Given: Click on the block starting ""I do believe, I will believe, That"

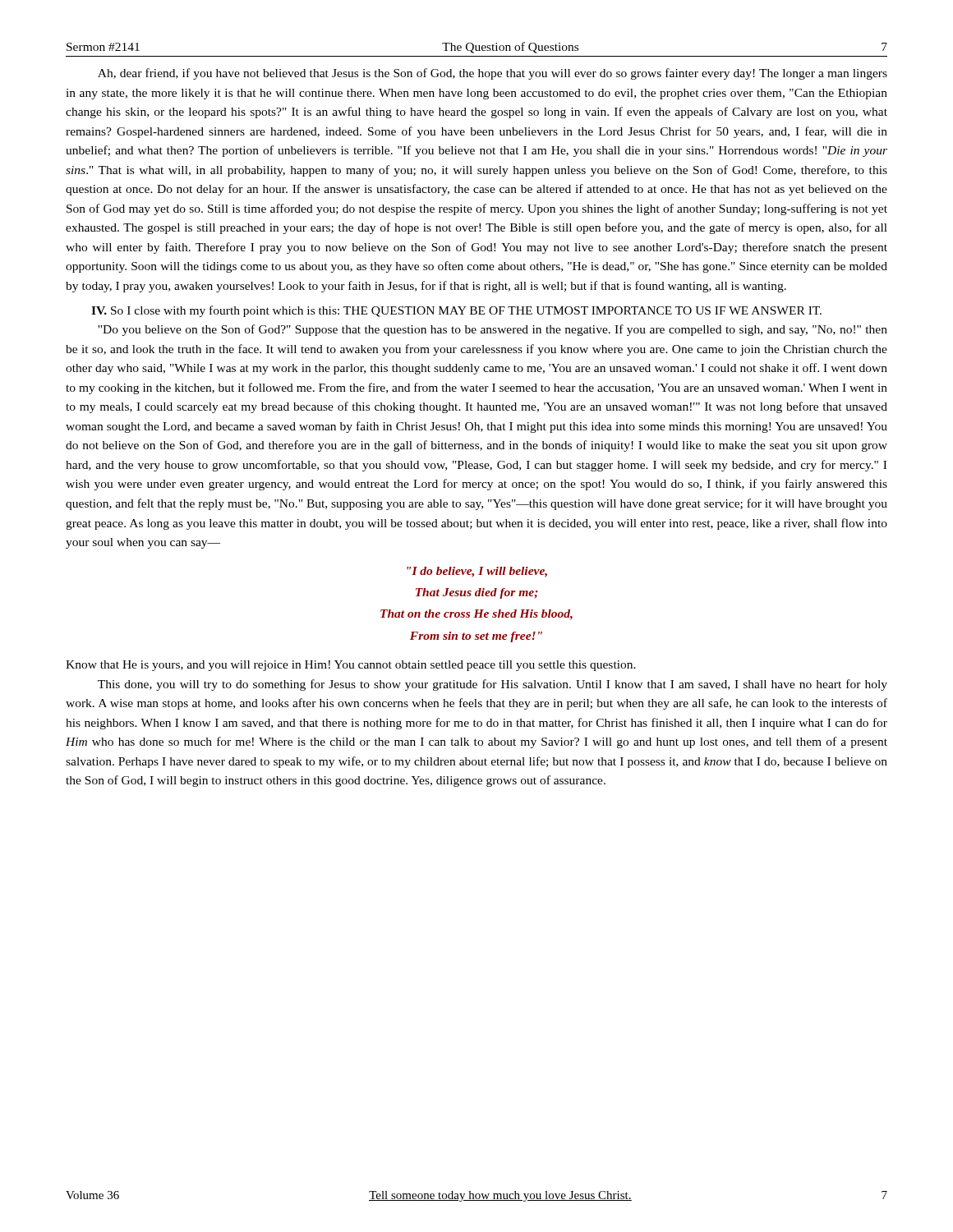Looking at the screenshot, I should [x=476, y=603].
